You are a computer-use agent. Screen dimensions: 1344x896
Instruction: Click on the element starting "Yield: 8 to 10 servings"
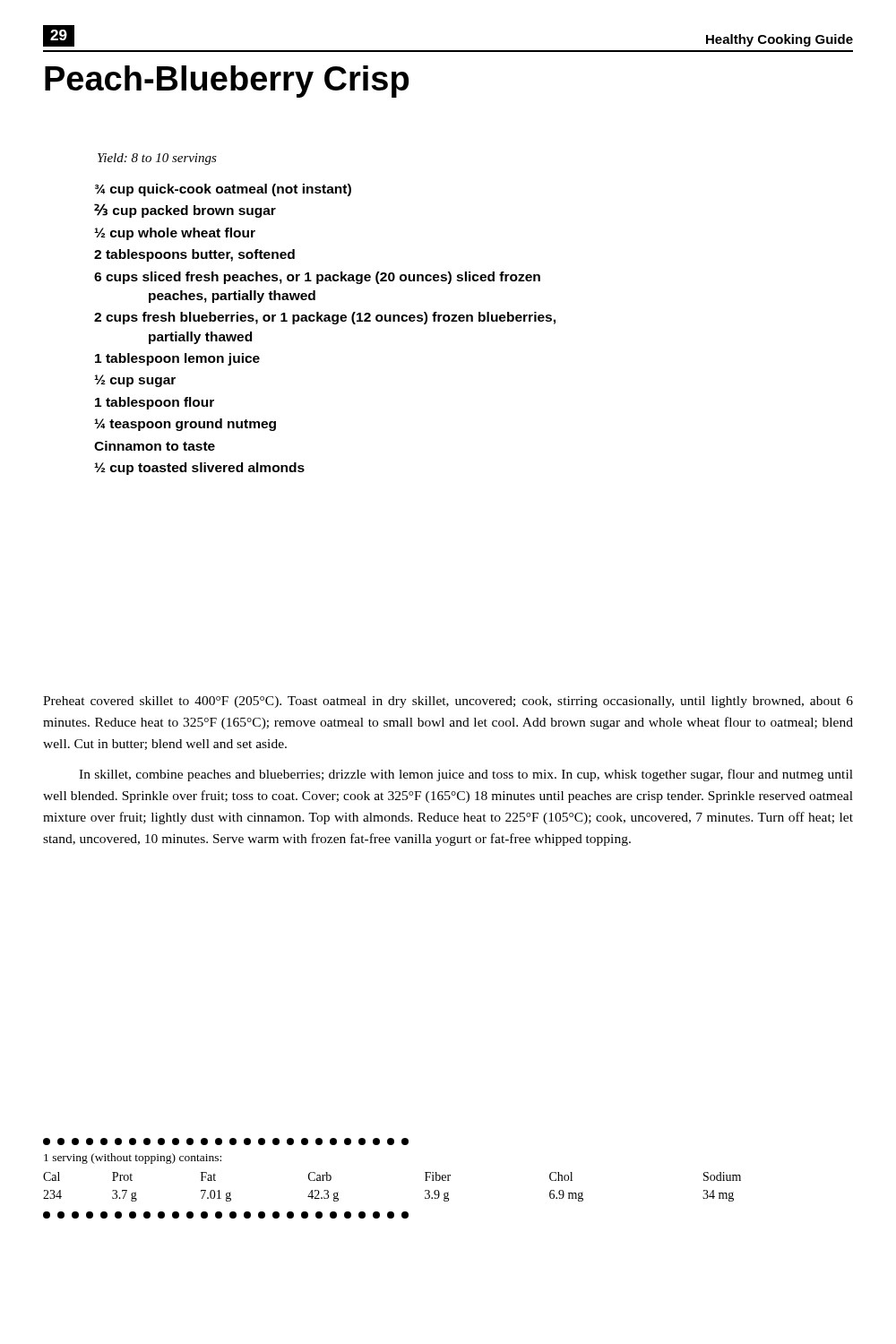tap(157, 158)
